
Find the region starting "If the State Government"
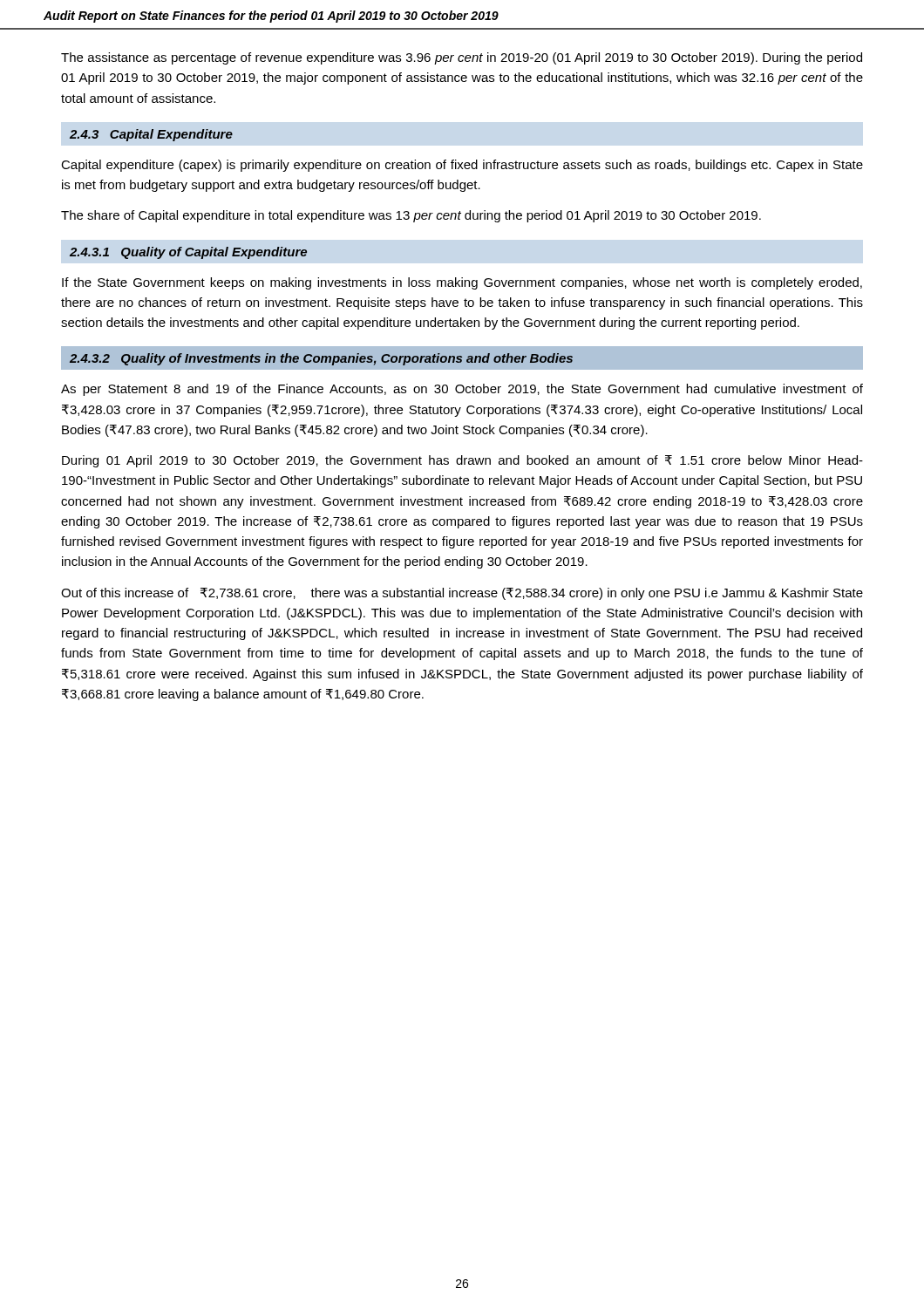(462, 302)
